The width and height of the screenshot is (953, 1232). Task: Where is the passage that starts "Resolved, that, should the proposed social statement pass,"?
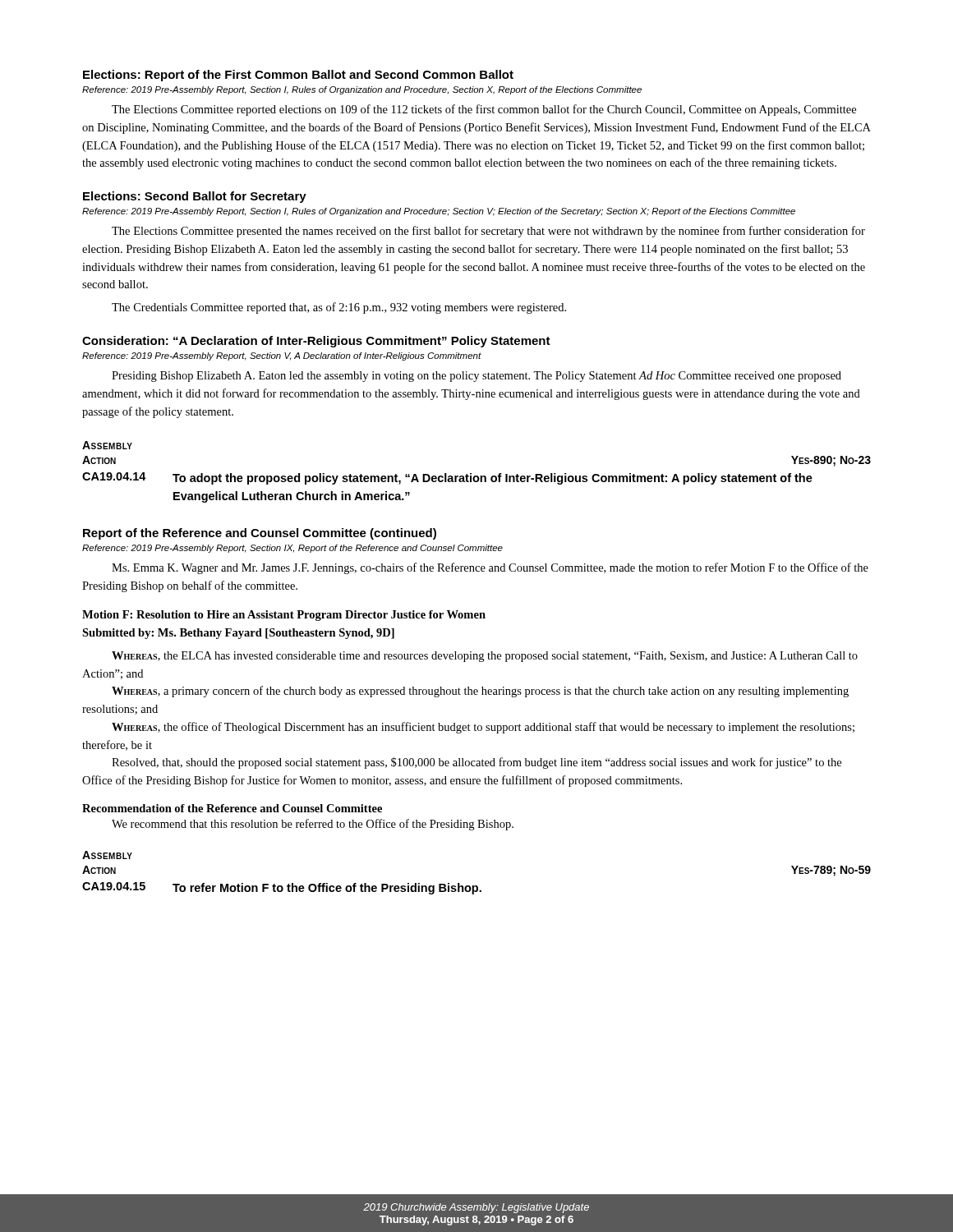tap(462, 771)
